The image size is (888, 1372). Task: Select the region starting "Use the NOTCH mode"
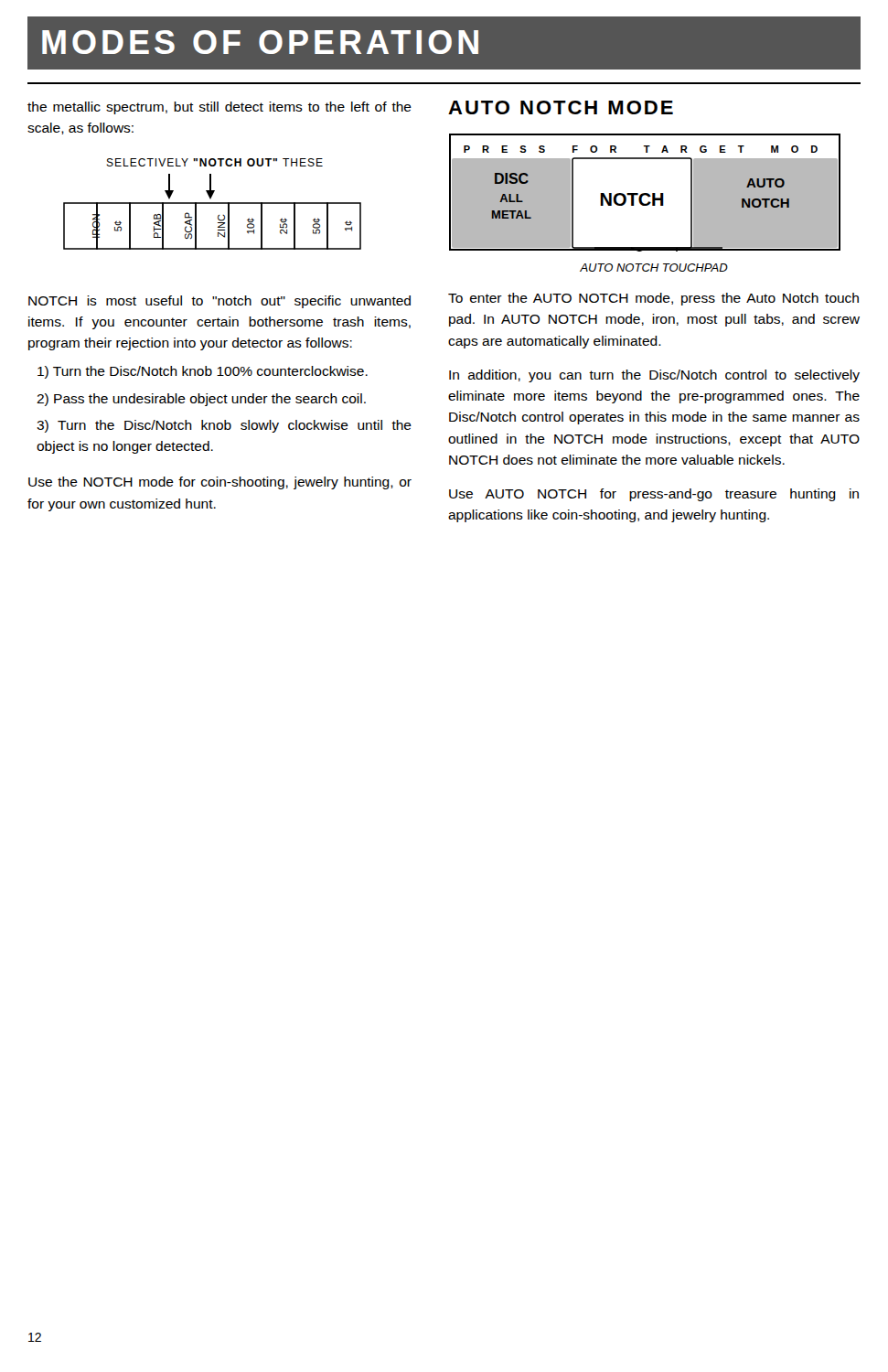point(219,492)
